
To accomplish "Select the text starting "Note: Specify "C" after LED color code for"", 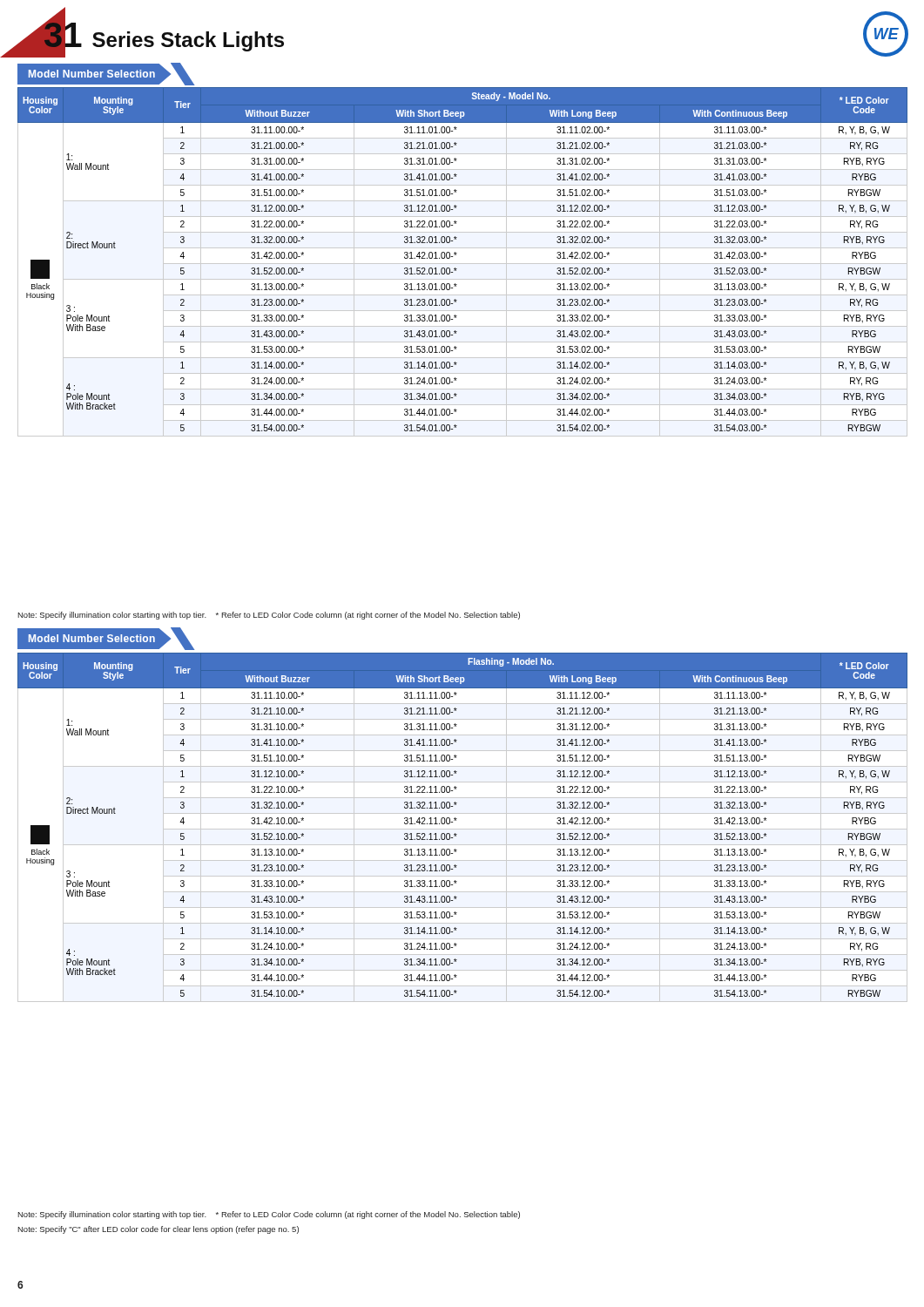I will point(158,1229).
